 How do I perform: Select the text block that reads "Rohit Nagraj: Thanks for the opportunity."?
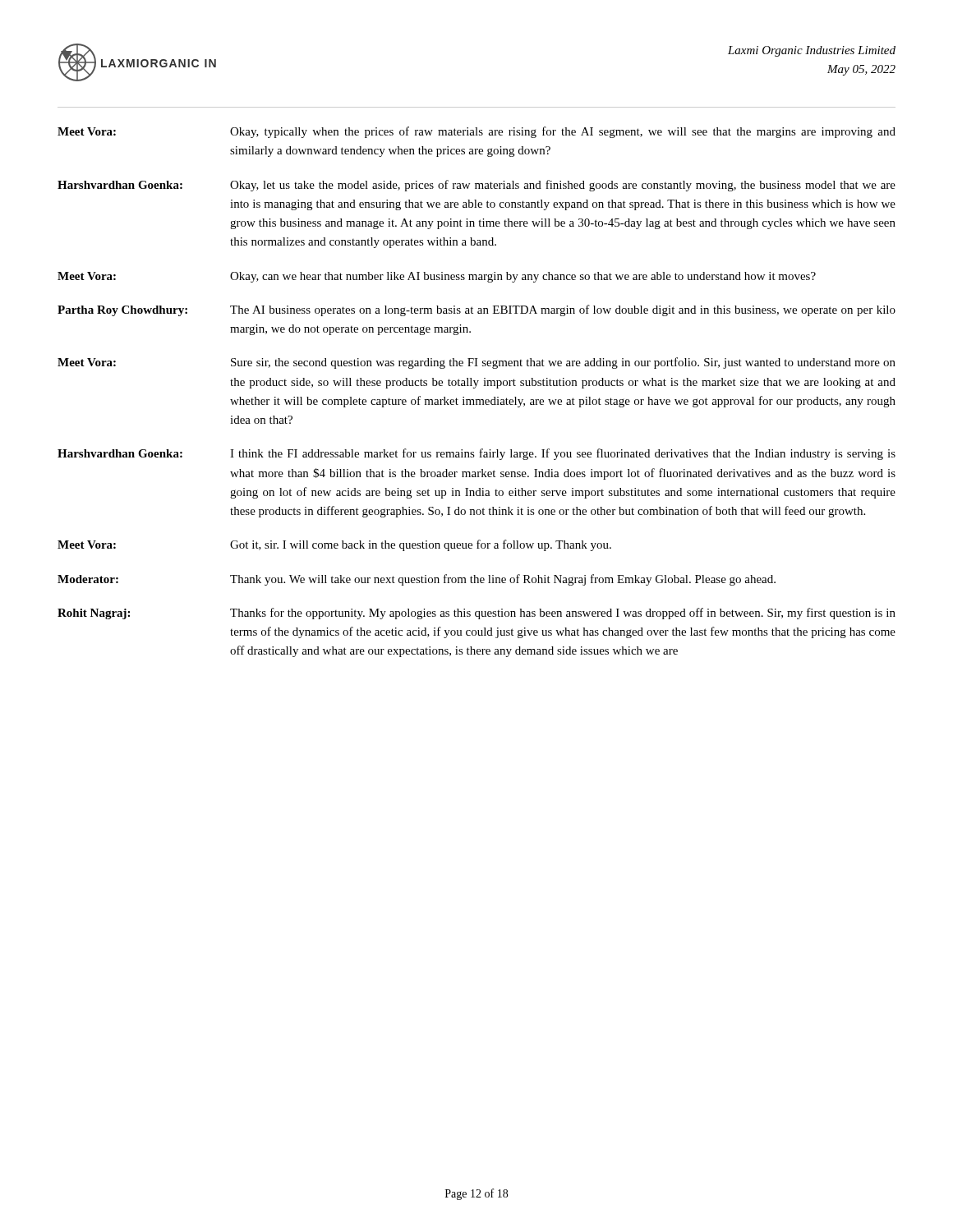[476, 632]
